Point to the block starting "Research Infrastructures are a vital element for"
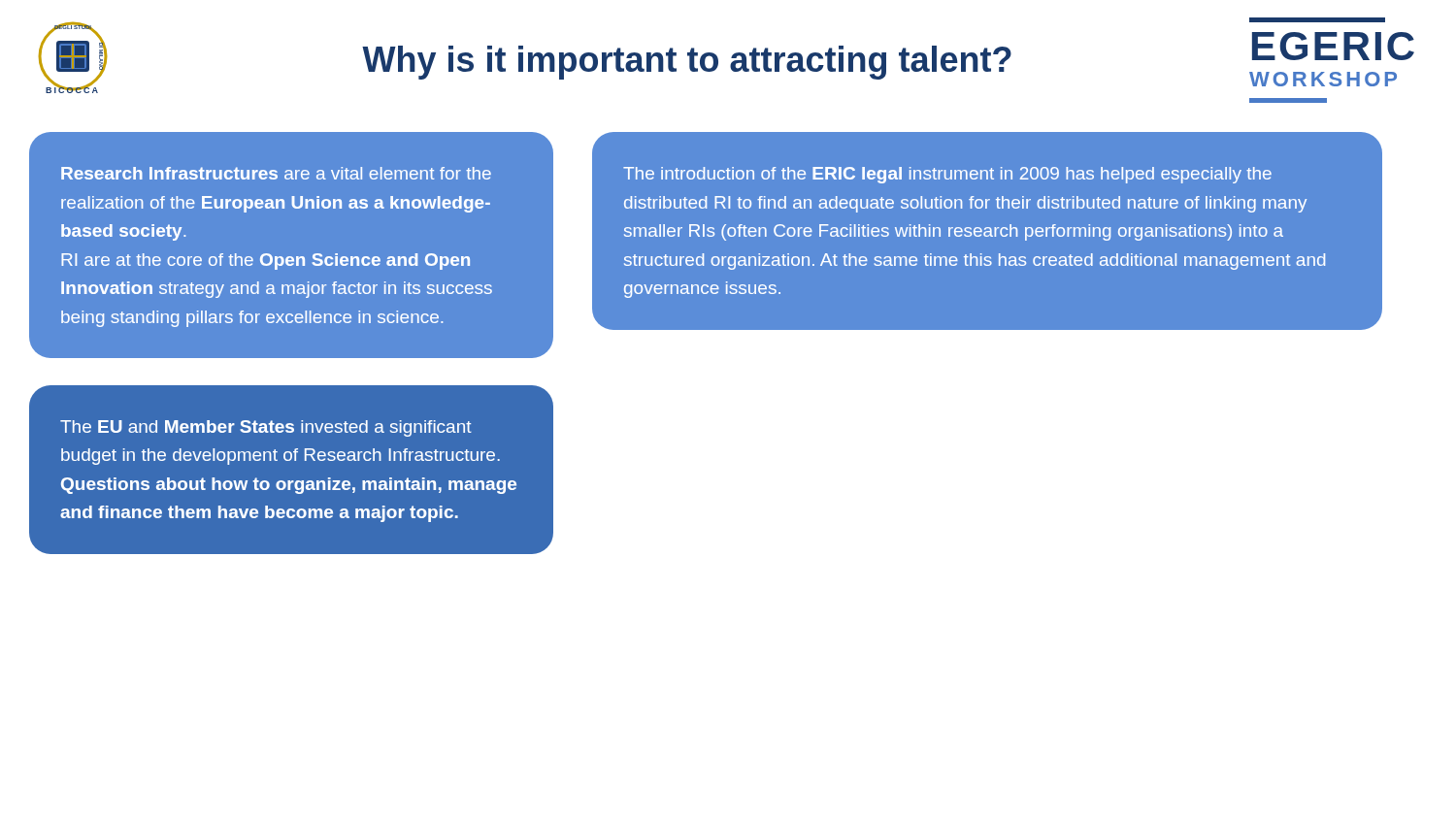The height and width of the screenshot is (819, 1456). tap(276, 245)
